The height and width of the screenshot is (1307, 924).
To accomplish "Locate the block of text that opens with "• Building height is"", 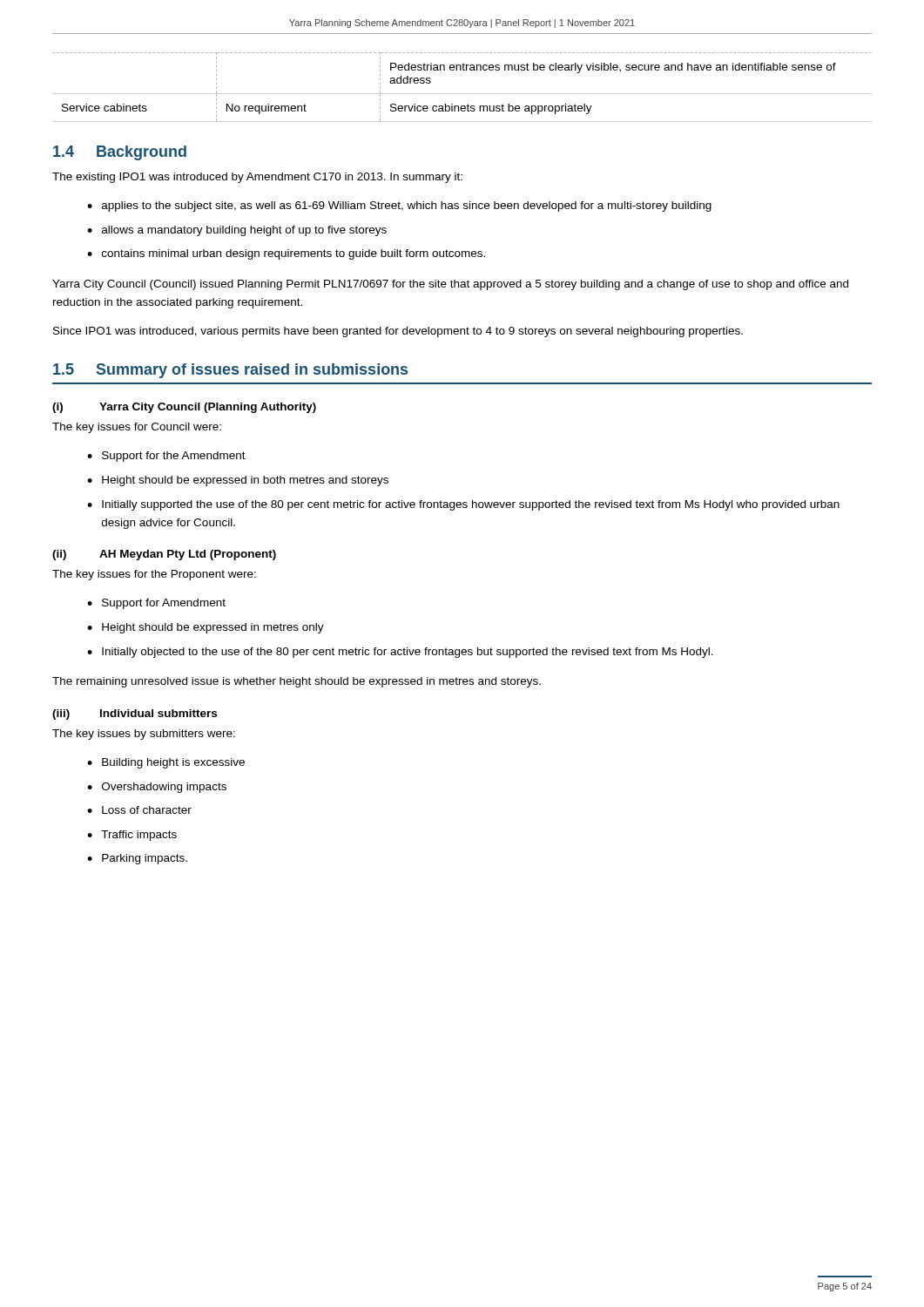I will click(166, 763).
